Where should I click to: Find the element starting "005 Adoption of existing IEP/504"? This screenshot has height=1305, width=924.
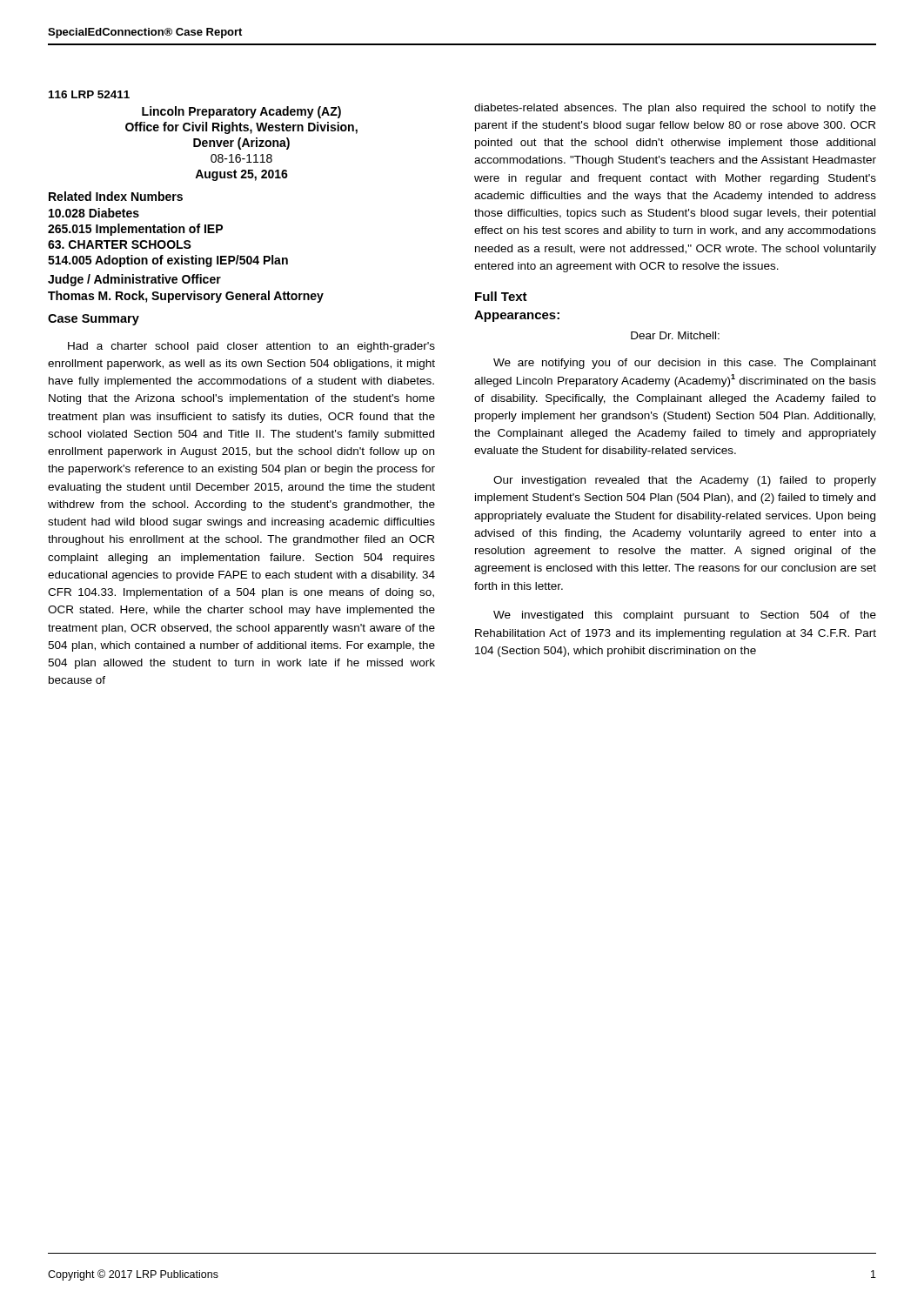(241, 260)
